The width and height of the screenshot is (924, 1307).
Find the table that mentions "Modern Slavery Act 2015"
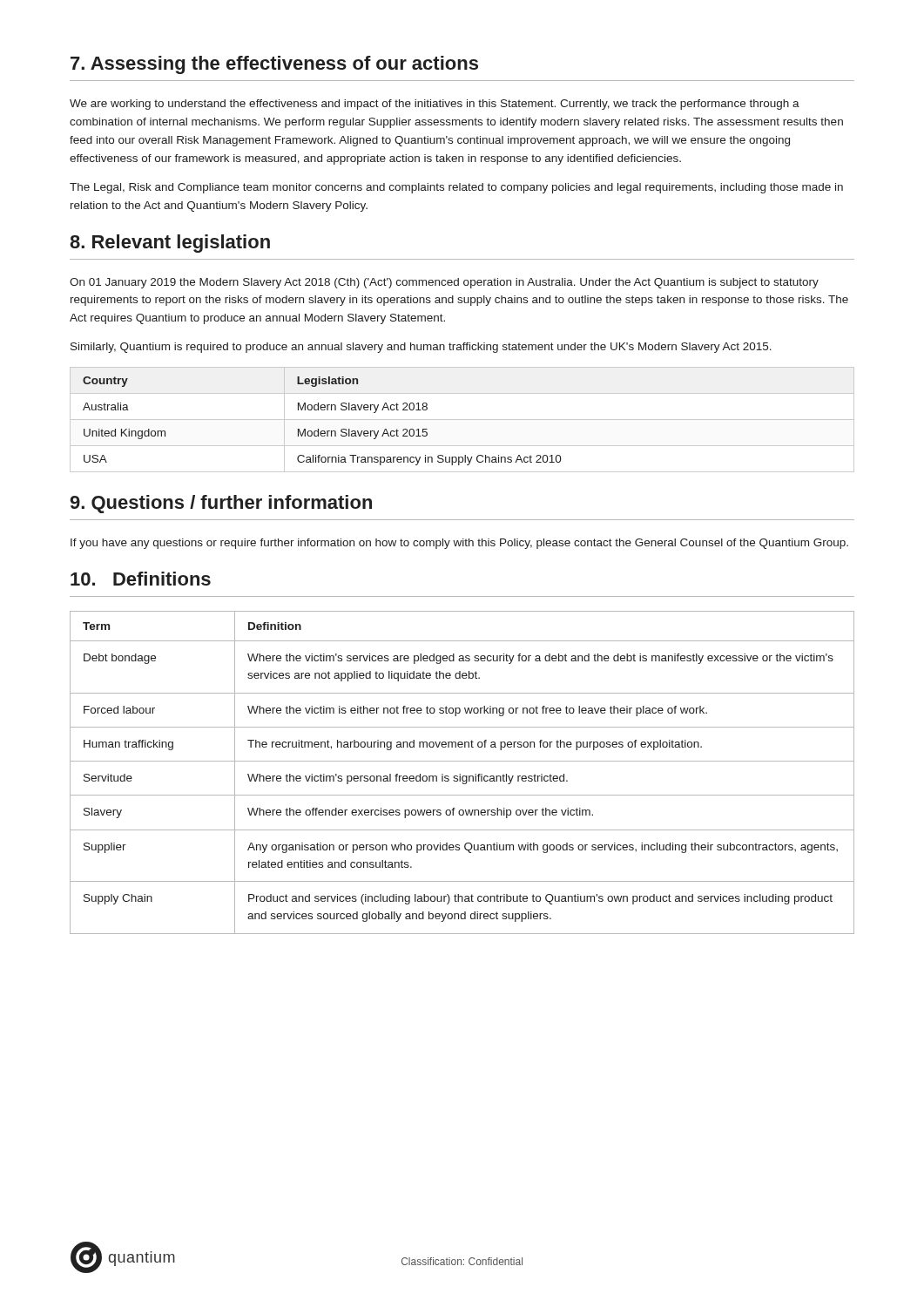(x=462, y=420)
